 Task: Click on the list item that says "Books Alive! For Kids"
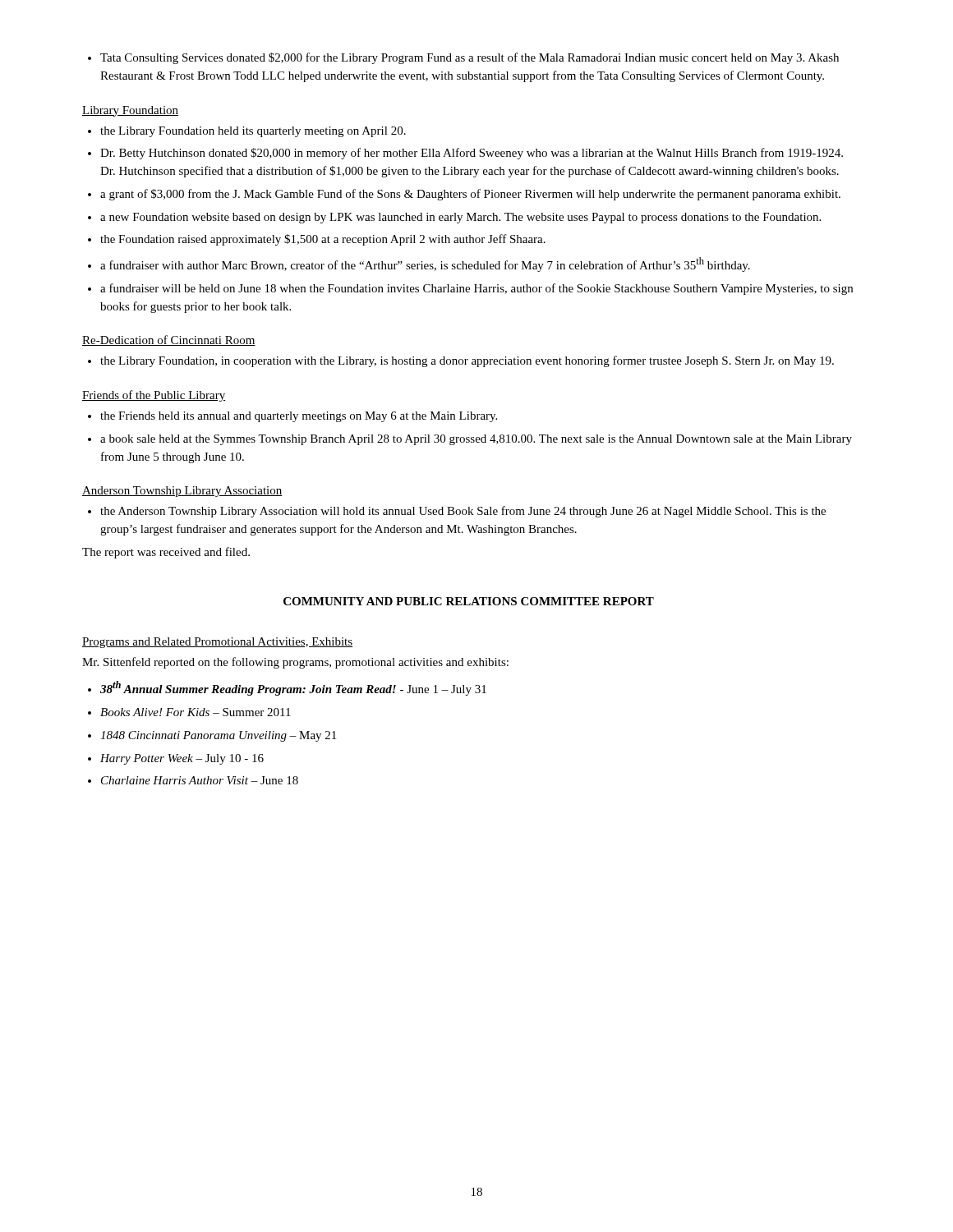click(196, 712)
